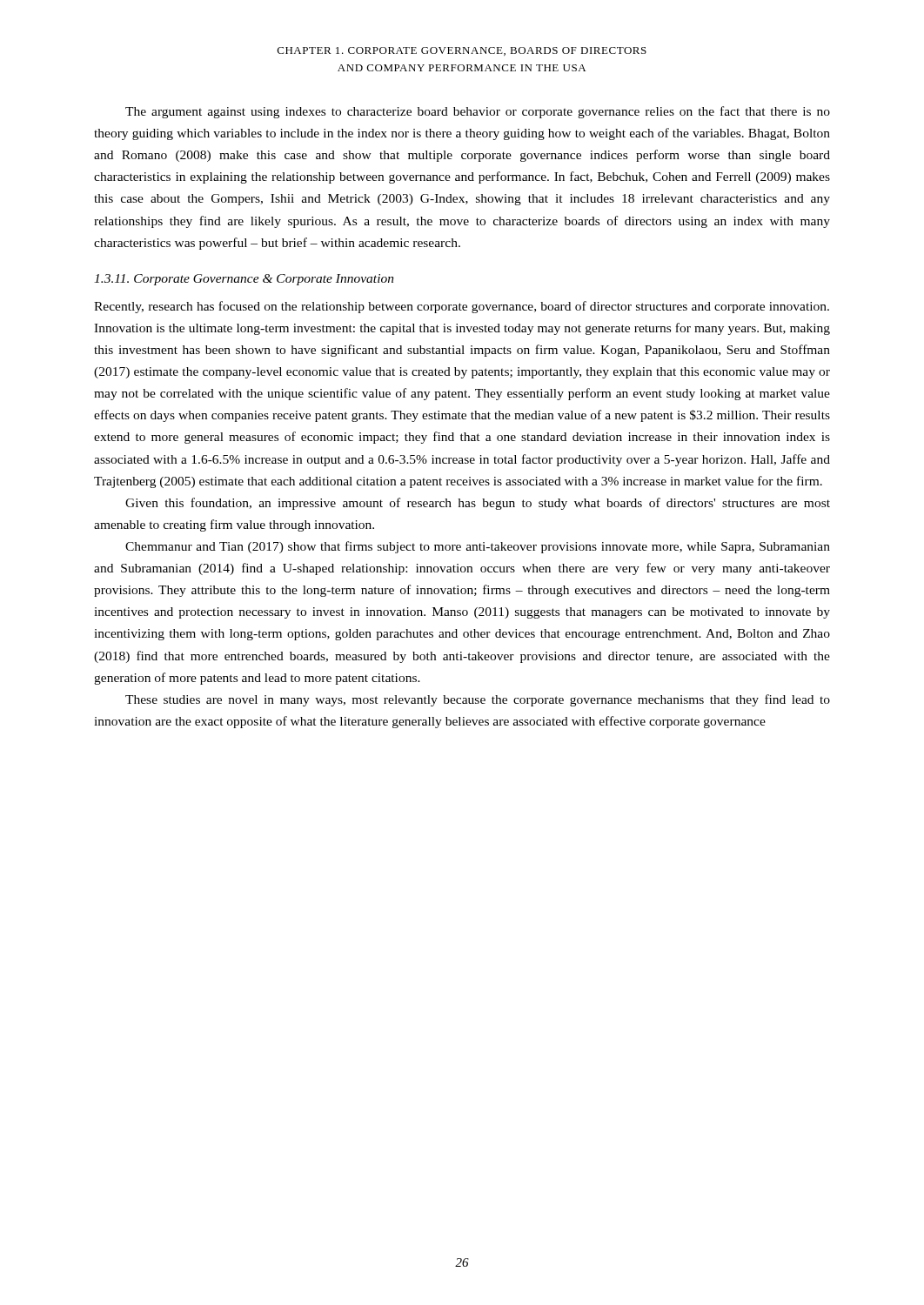Viewport: 924px width, 1305px height.
Task: Navigate to the passage starting "These studies are novel"
Action: pyautogui.click(x=462, y=710)
